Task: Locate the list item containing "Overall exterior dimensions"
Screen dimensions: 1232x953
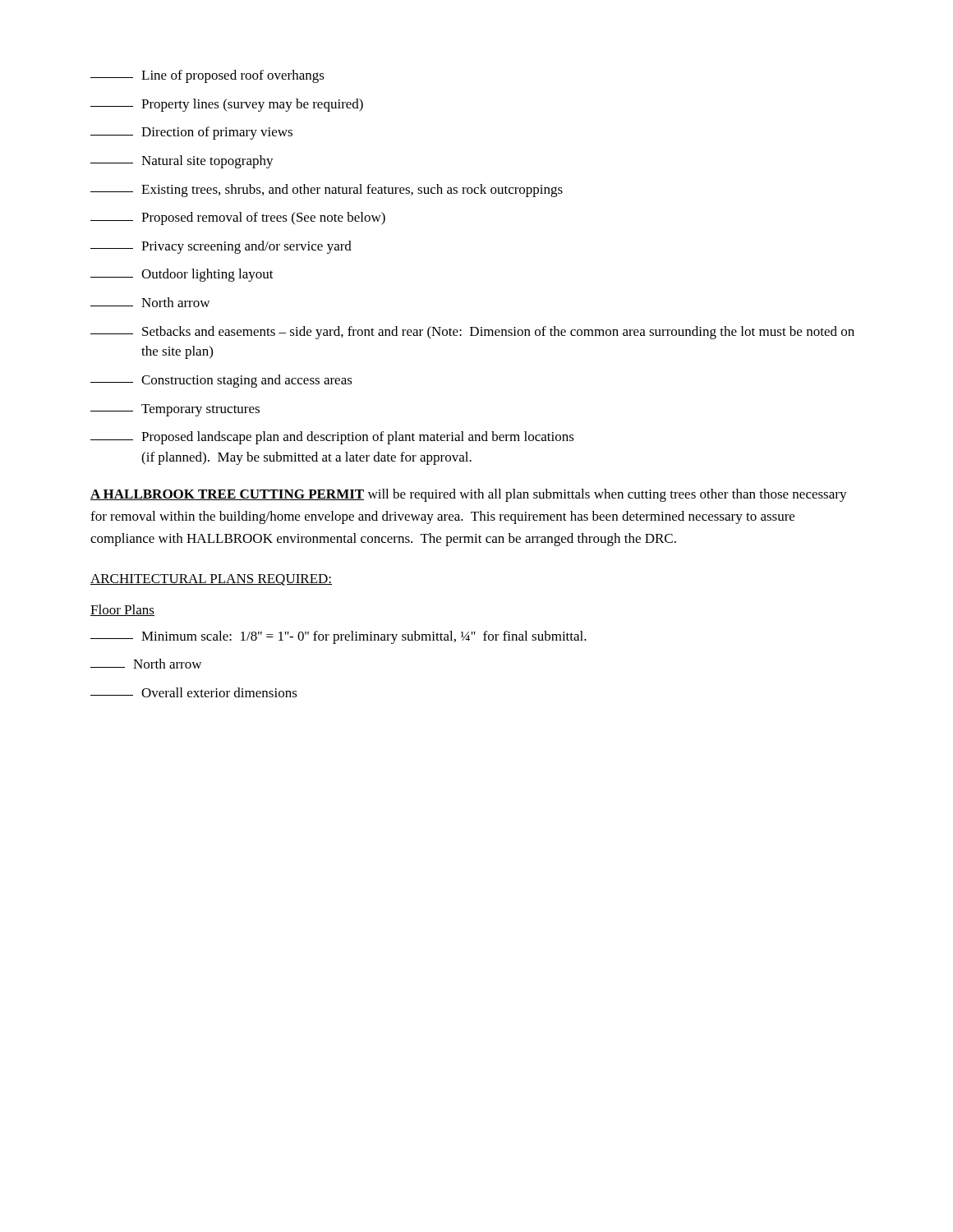Action: click(194, 692)
